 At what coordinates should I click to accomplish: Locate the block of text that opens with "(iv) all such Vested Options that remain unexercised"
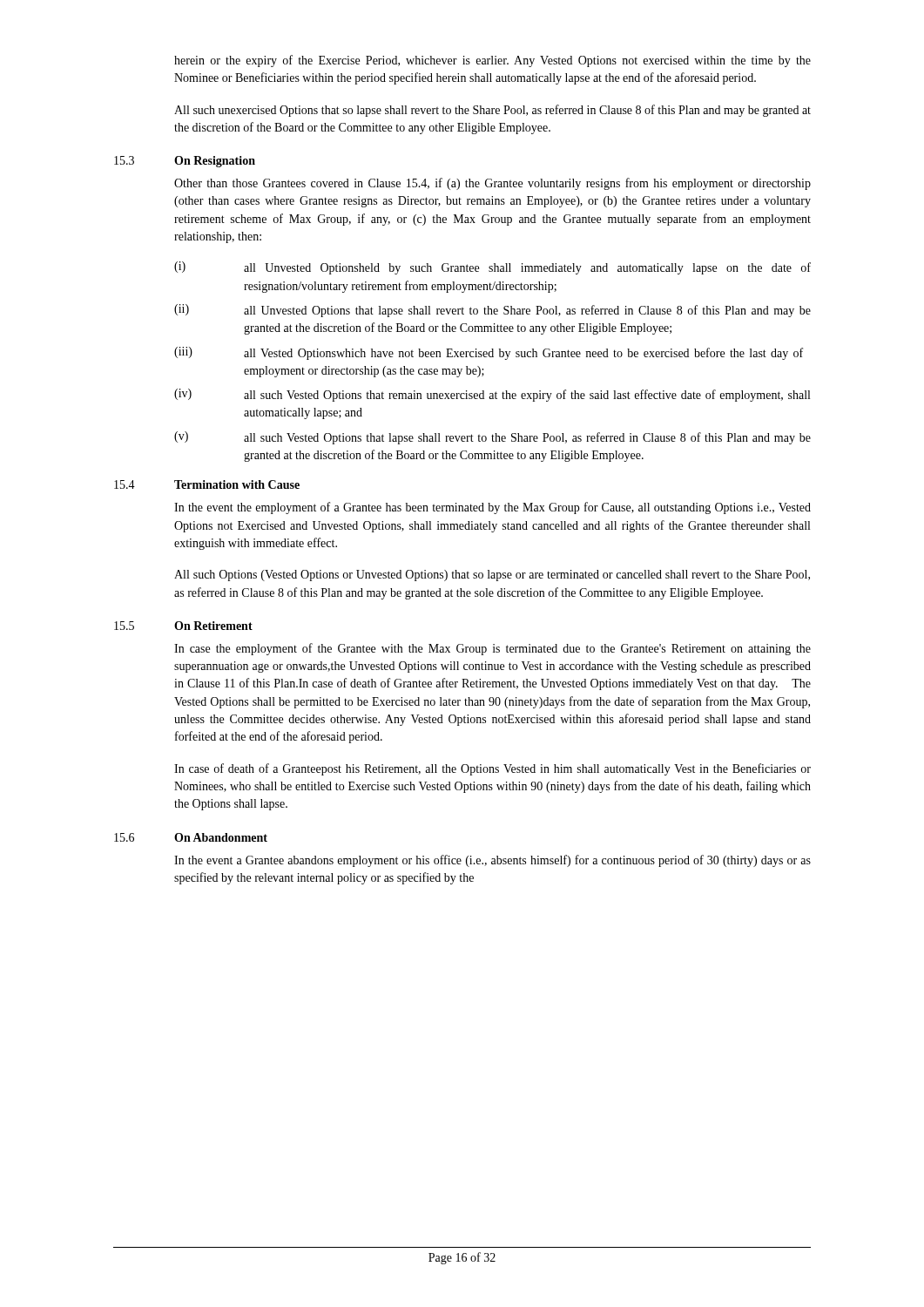click(x=492, y=405)
